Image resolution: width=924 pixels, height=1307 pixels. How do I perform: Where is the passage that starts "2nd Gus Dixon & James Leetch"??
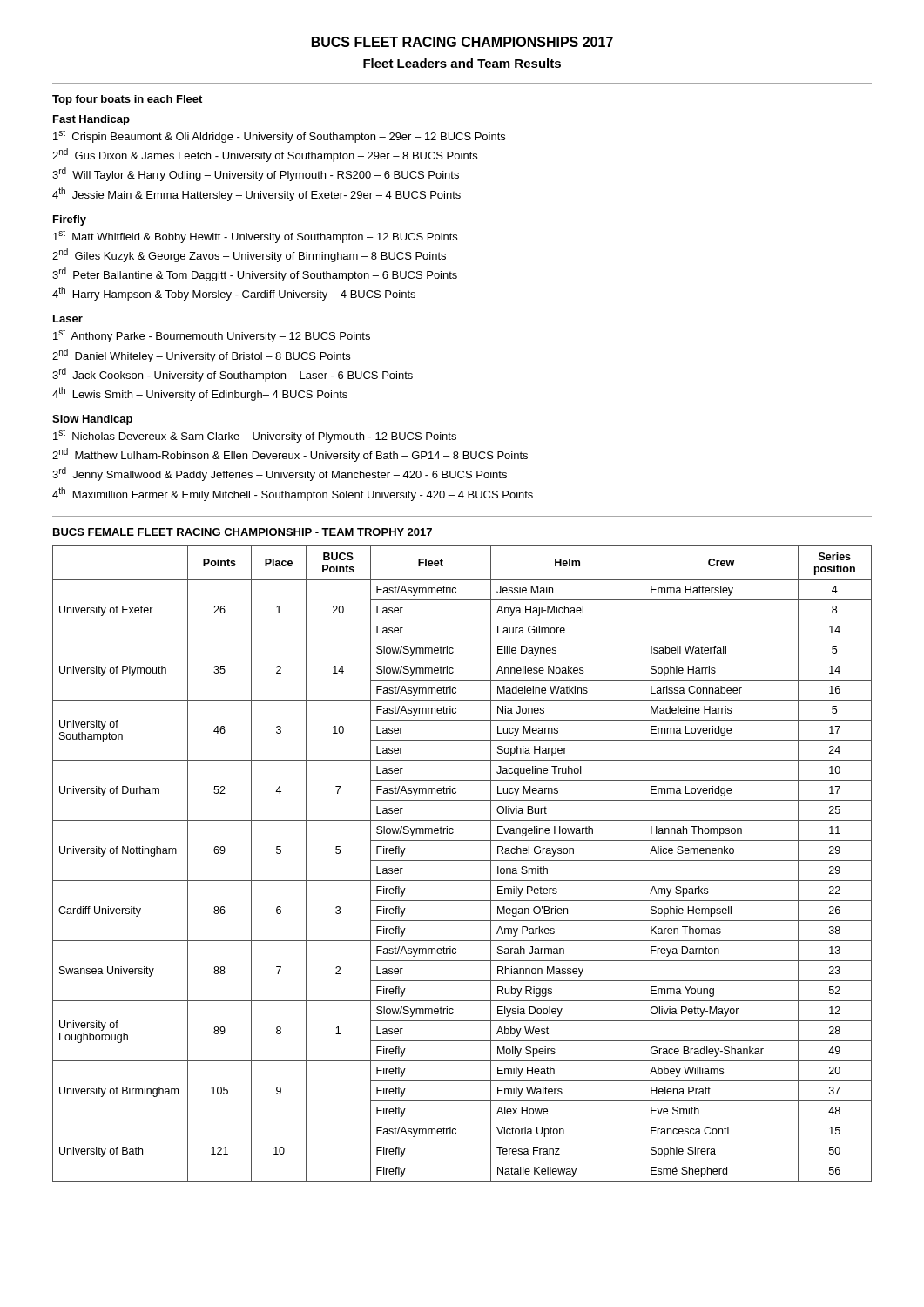click(x=265, y=155)
